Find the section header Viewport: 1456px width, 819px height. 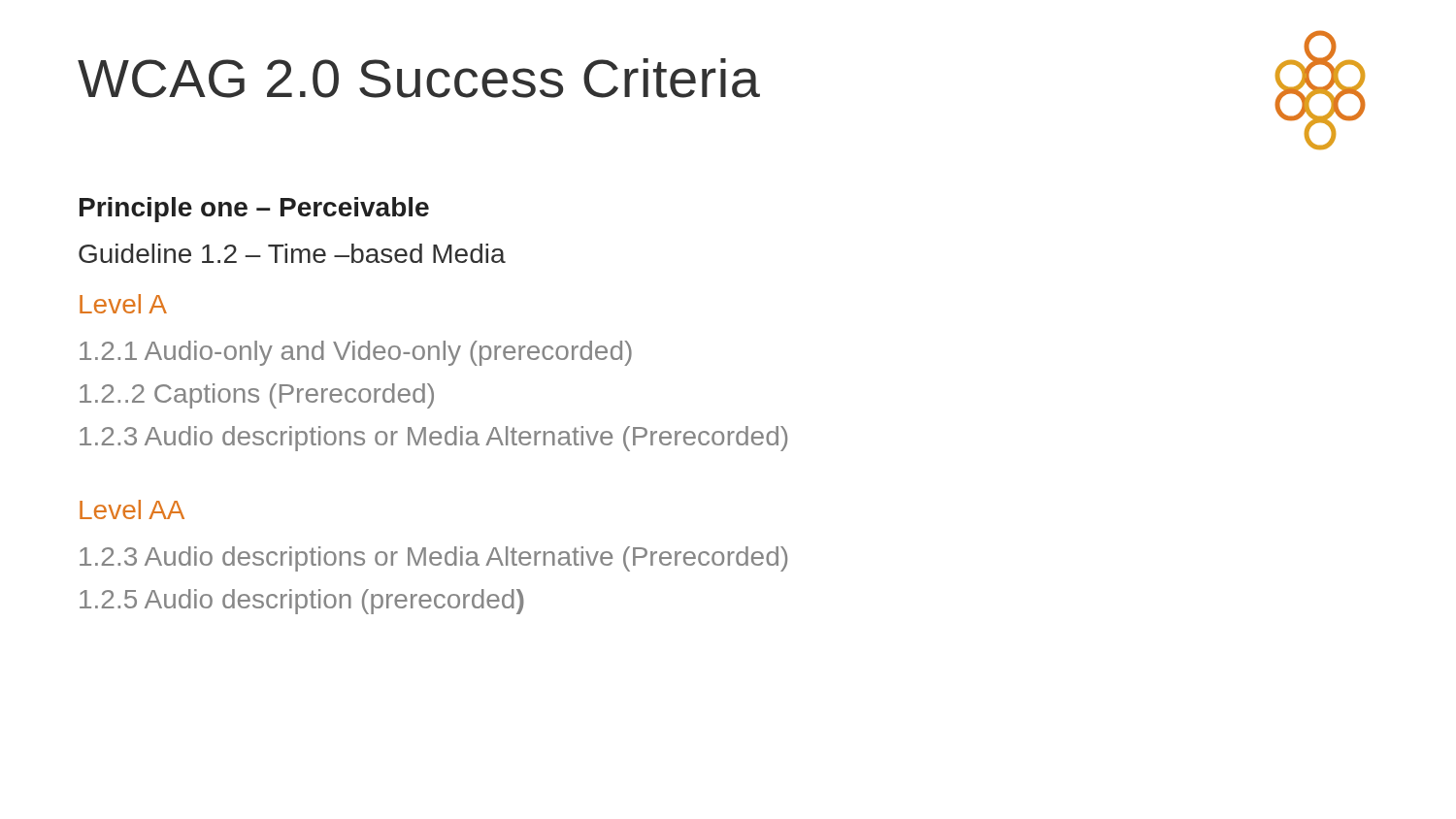coord(254,207)
